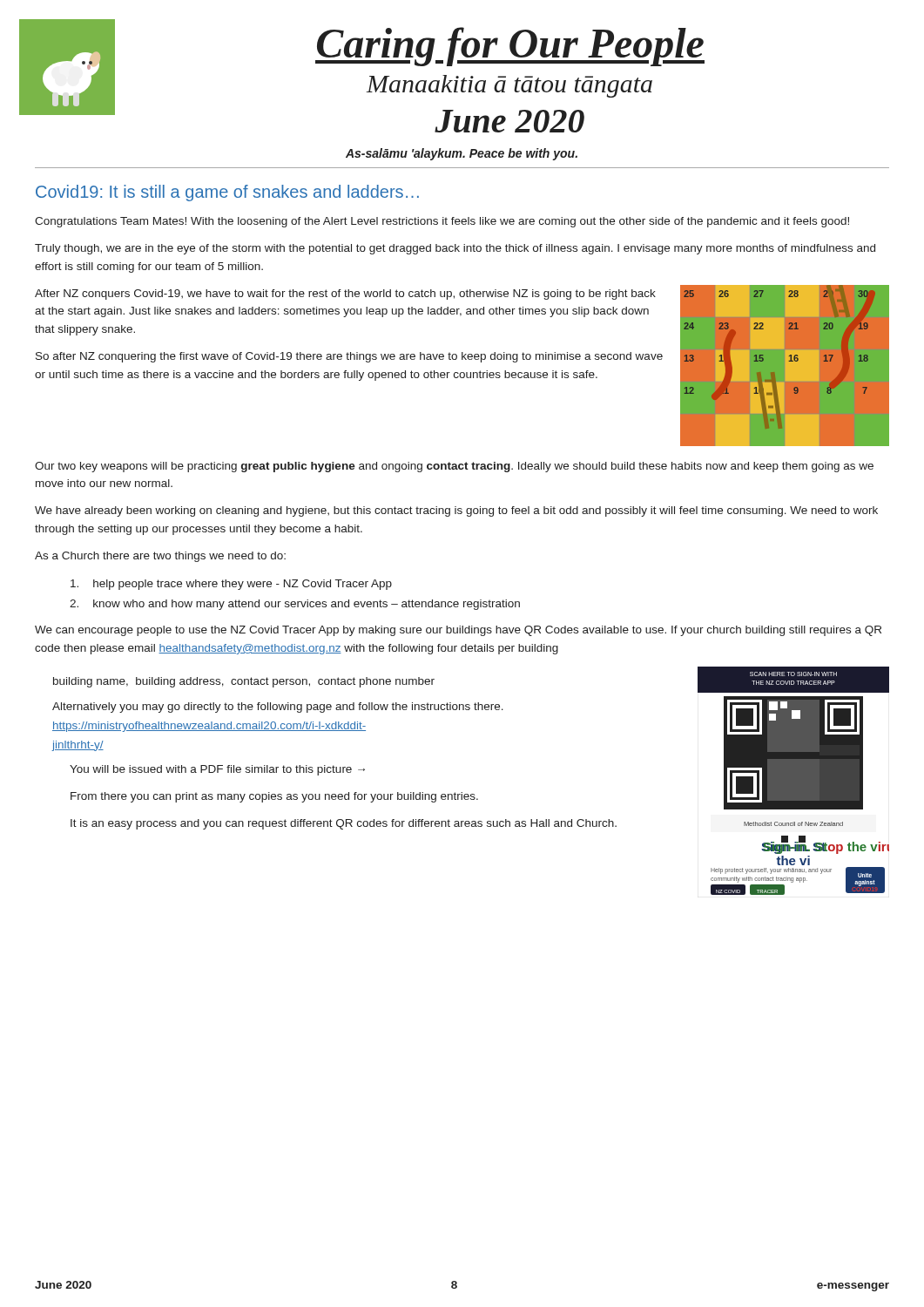The width and height of the screenshot is (924, 1307).
Task: Locate the element starting "help people trace"
Action: pos(231,583)
